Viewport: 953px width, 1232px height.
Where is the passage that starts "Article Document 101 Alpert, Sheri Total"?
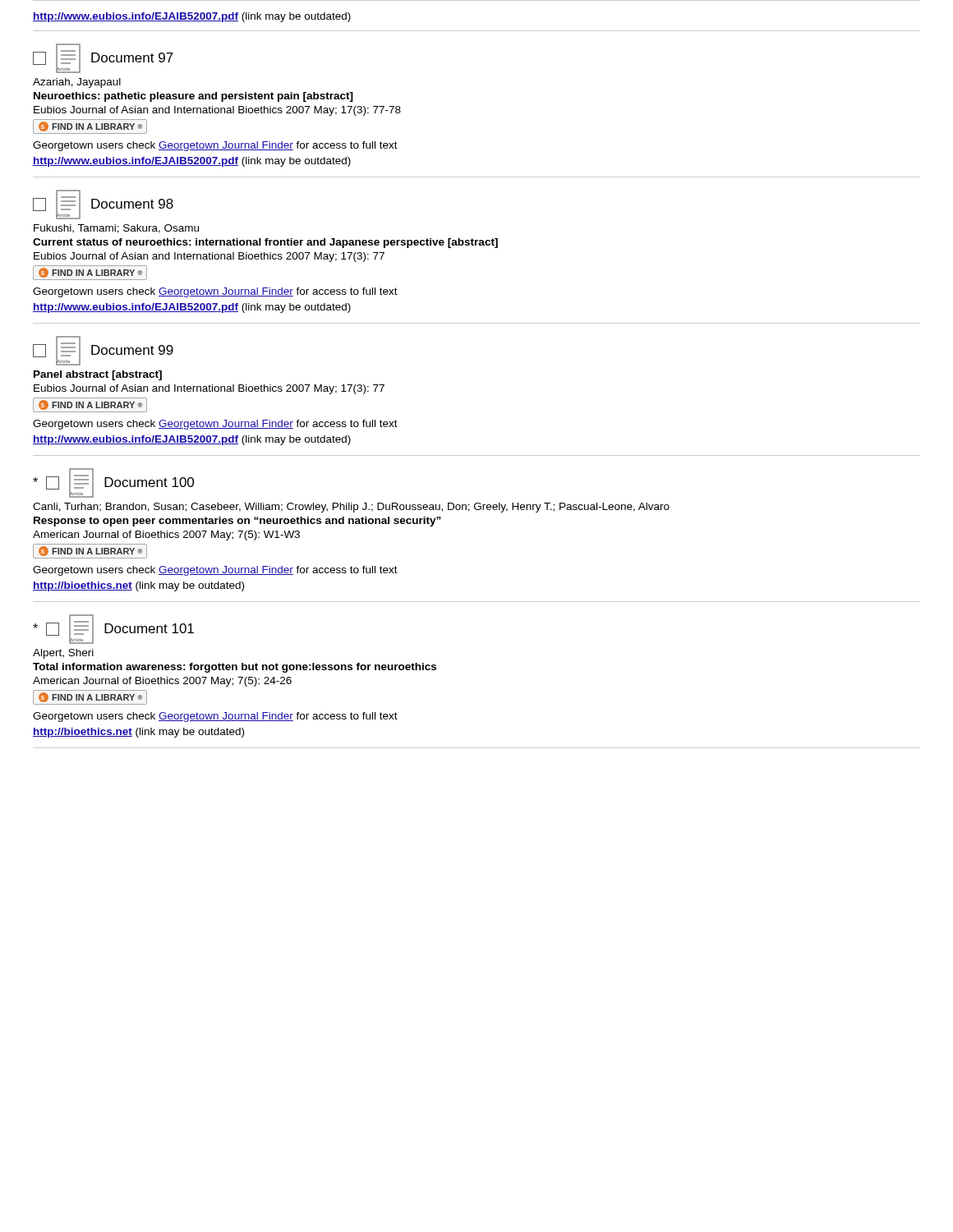[113, 629]
